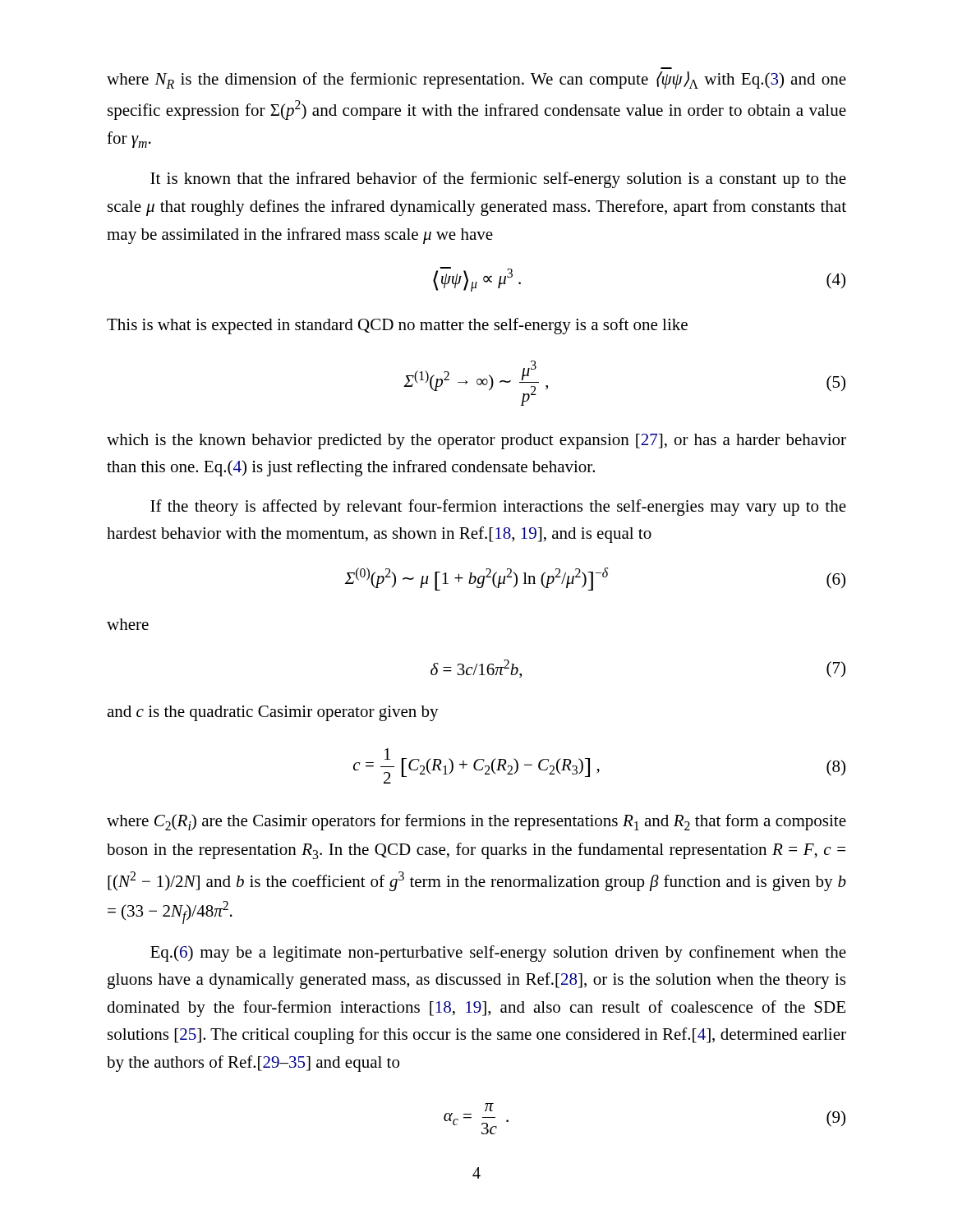
Task: Find the region starting "This is what is"
Action: tap(476, 325)
